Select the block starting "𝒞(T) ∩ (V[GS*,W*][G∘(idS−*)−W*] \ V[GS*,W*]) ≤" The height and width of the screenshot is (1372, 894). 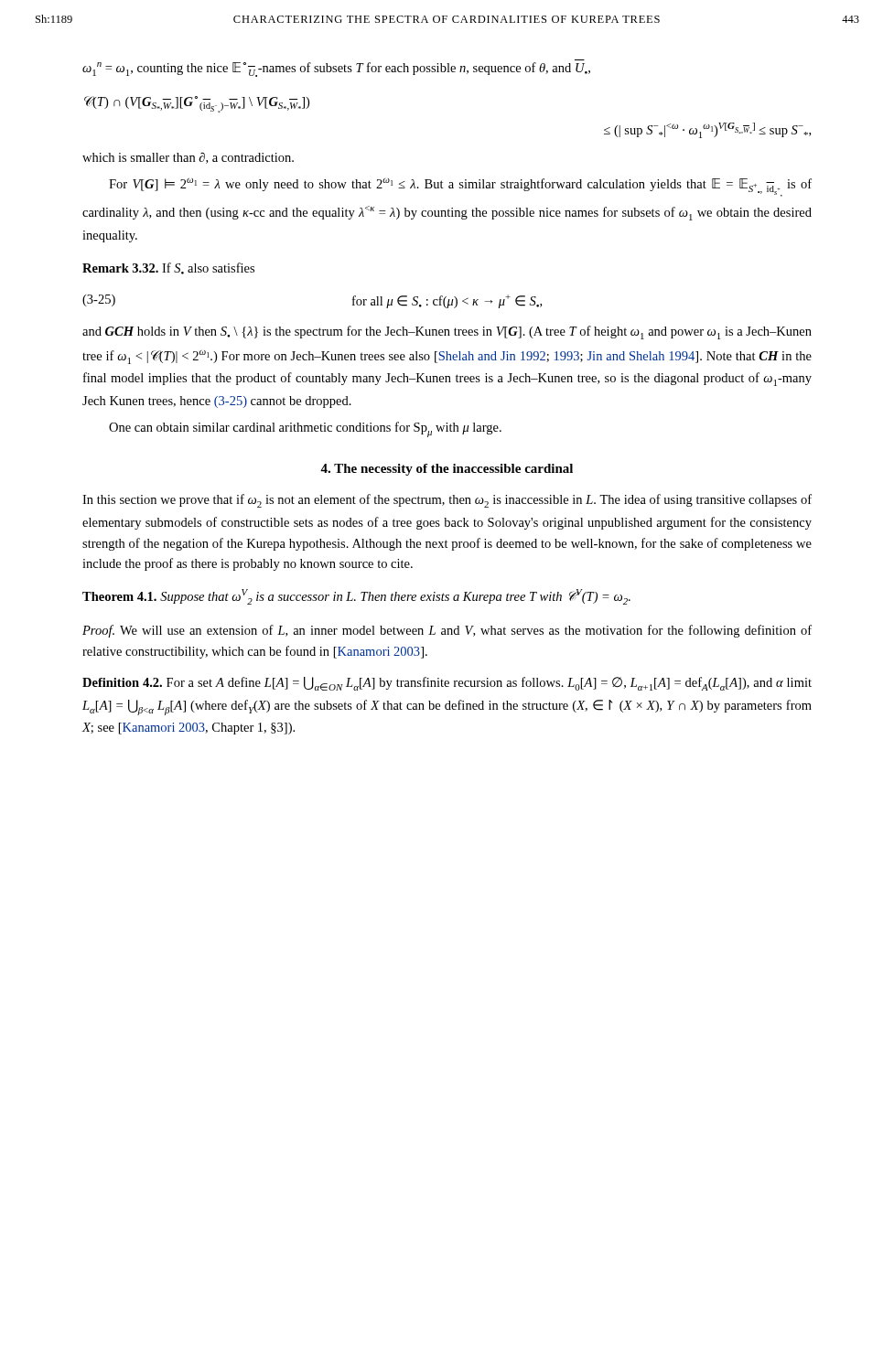197,104
